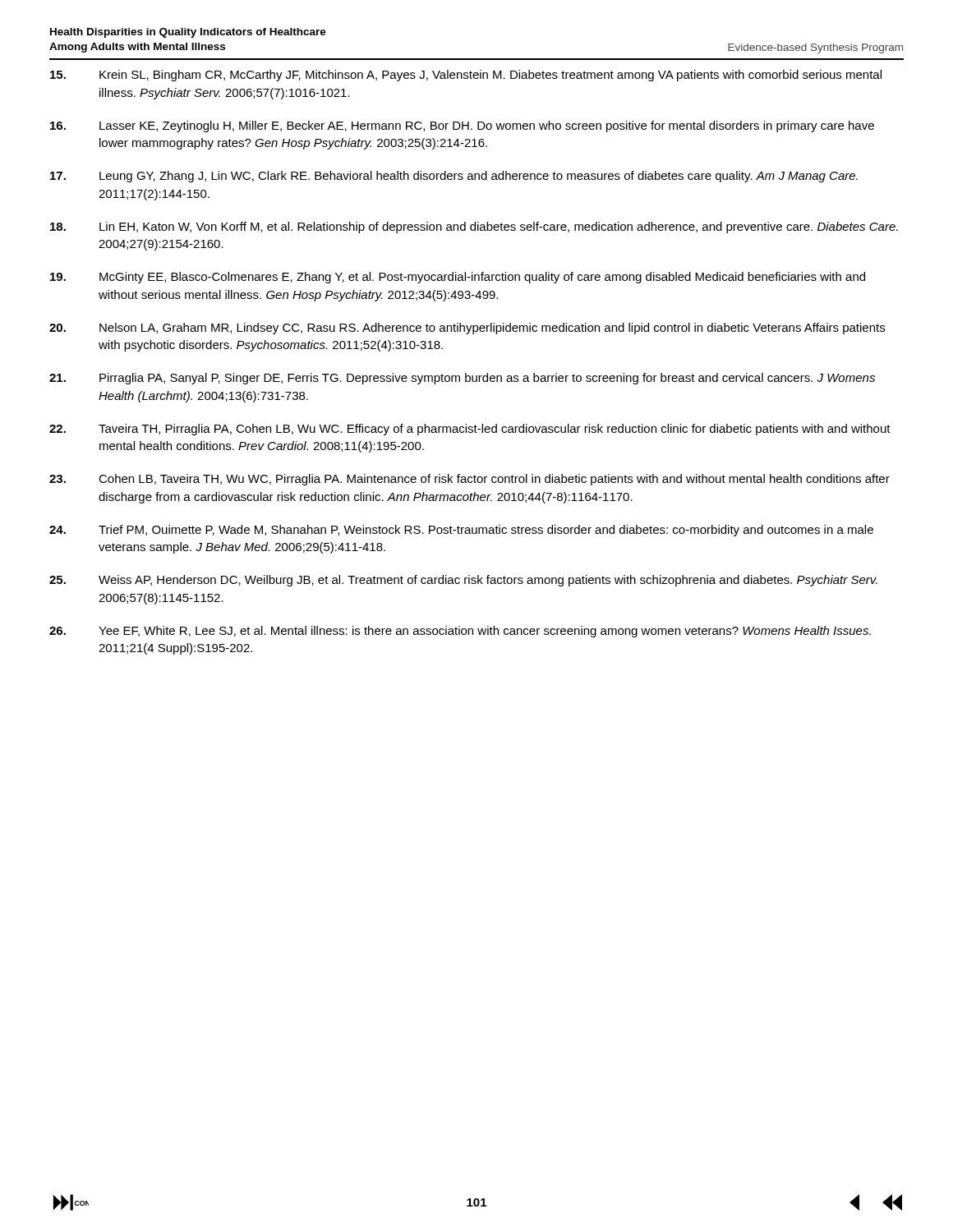
Task: Click on the passage starting "25. Weiss AP, Henderson DC, Weilburg"
Action: pyautogui.click(x=476, y=589)
